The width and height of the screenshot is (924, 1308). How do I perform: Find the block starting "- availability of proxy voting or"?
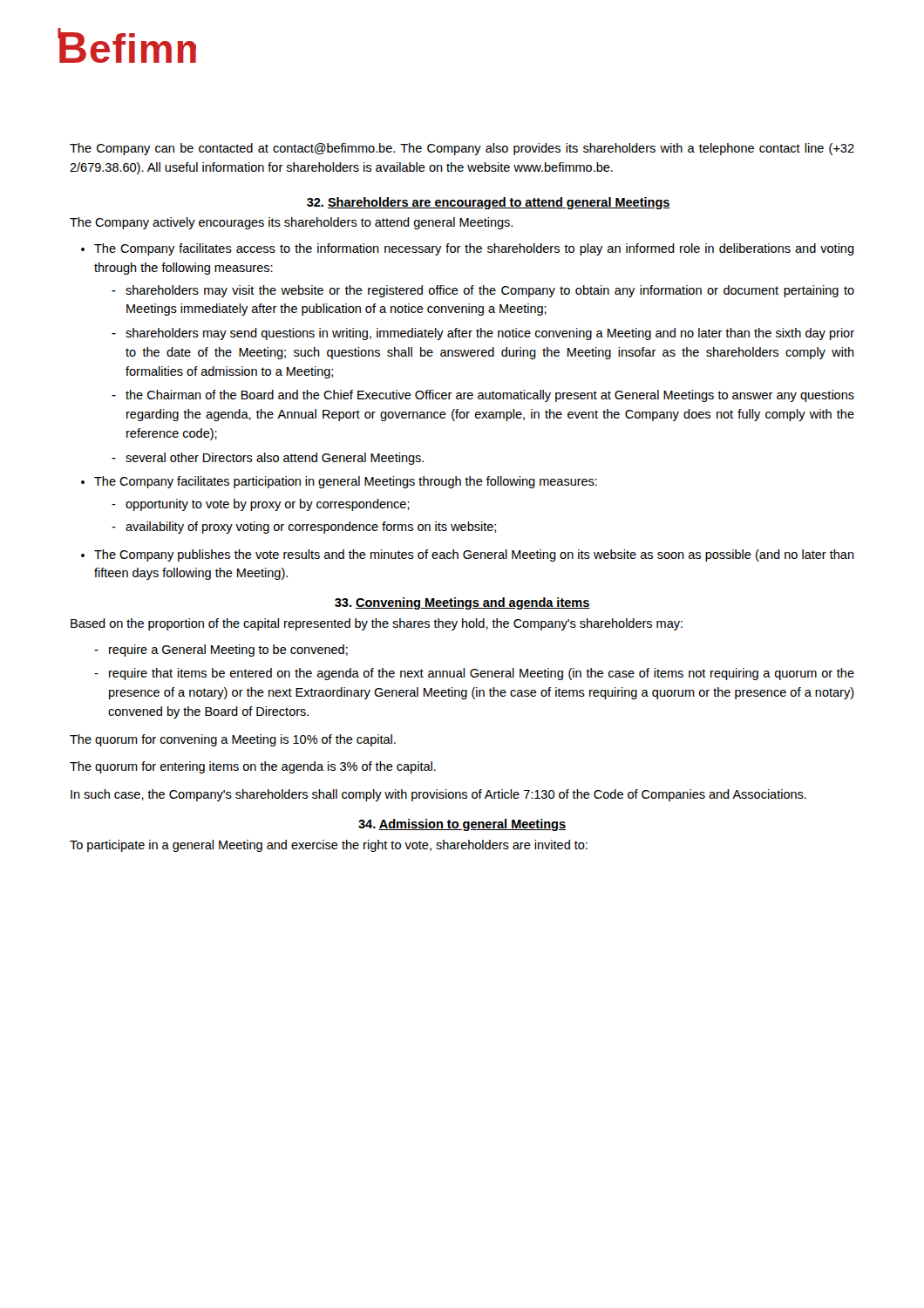pyautogui.click(x=304, y=527)
